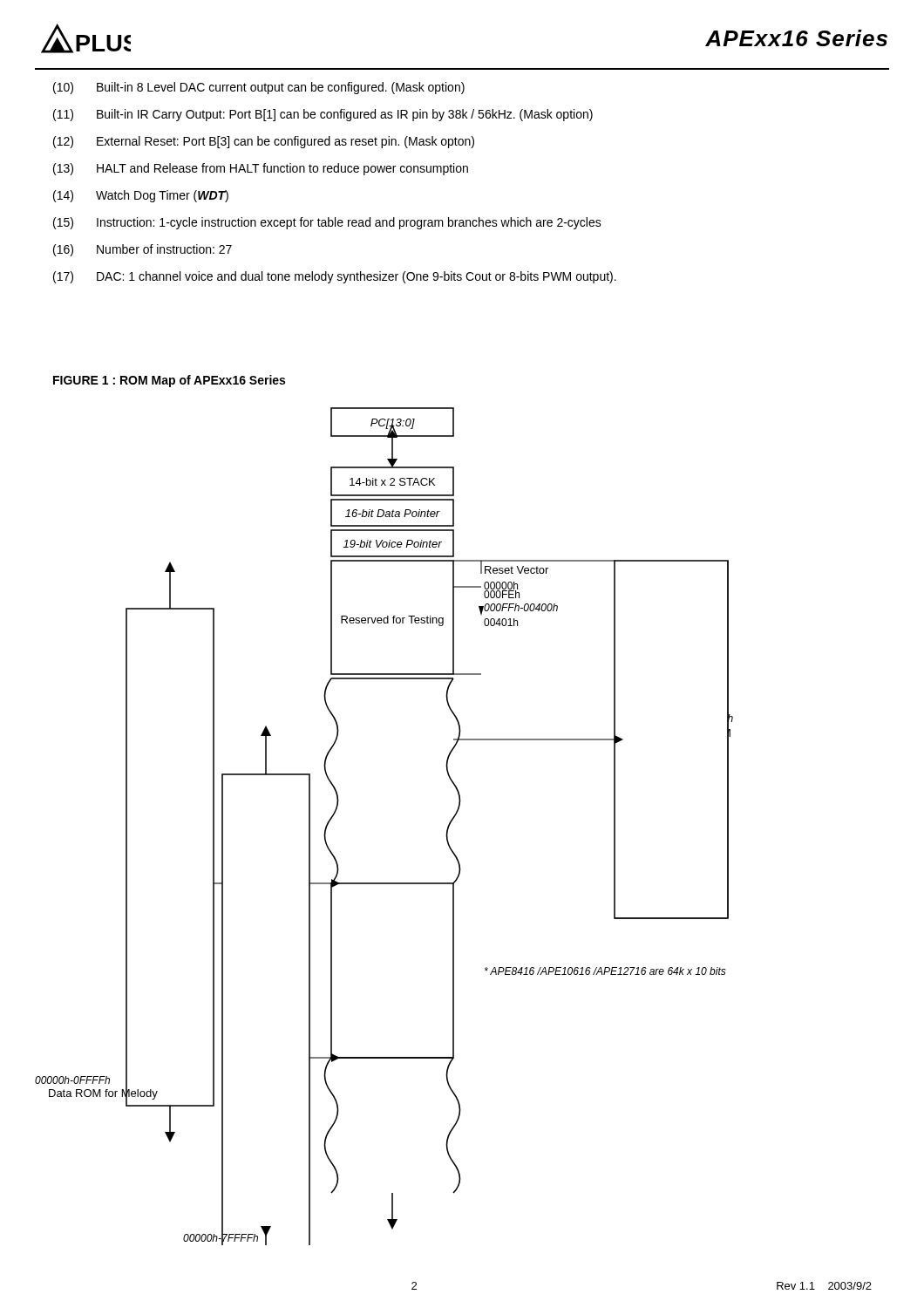Click on the engineering diagram
924x1308 pixels.
click(x=462, y=822)
